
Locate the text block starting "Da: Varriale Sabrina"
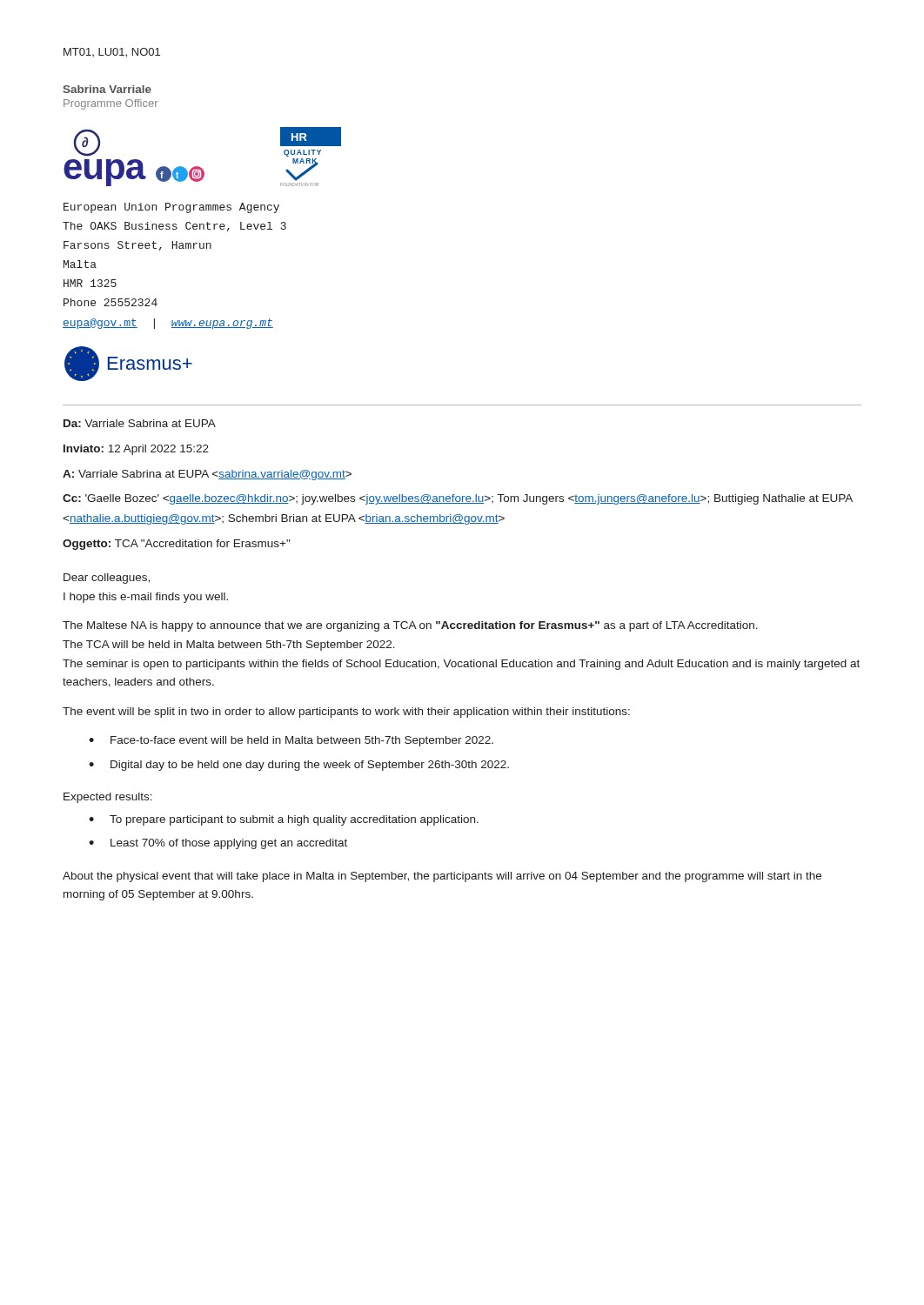pyautogui.click(x=139, y=423)
